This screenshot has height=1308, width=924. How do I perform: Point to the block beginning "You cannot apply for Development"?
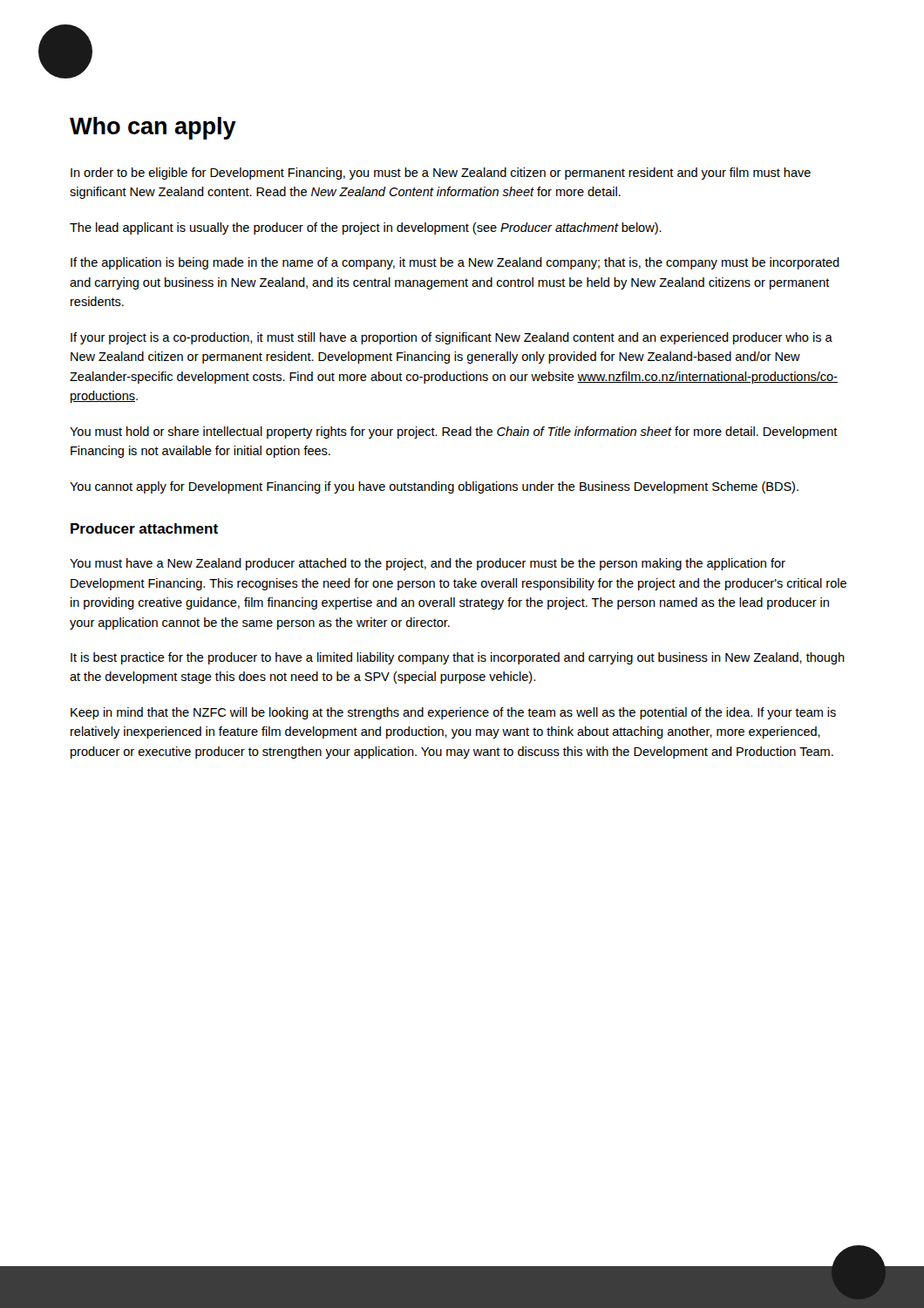click(435, 486)
